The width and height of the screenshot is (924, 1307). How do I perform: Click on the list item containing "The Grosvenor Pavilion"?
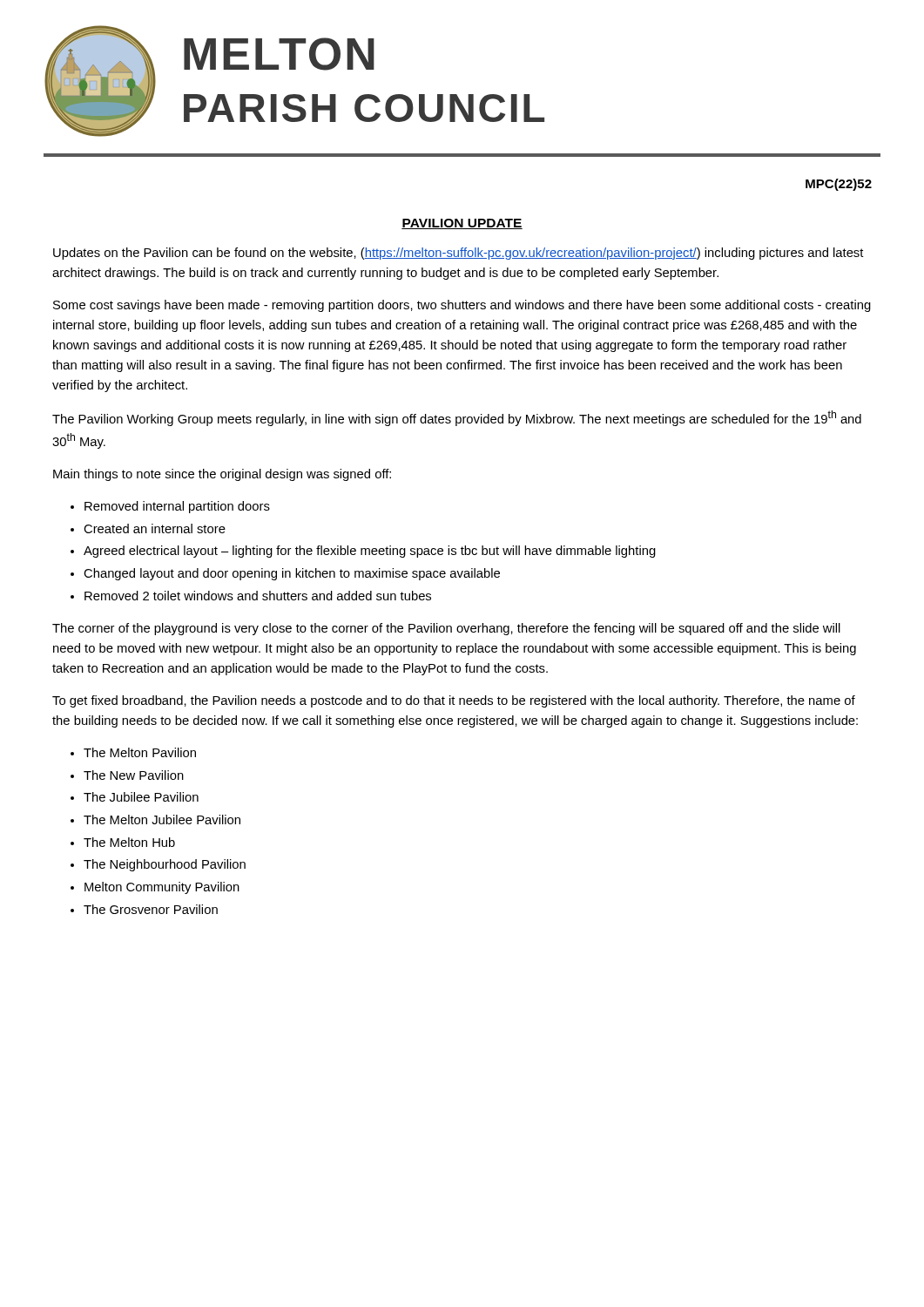tap(151, 909)
